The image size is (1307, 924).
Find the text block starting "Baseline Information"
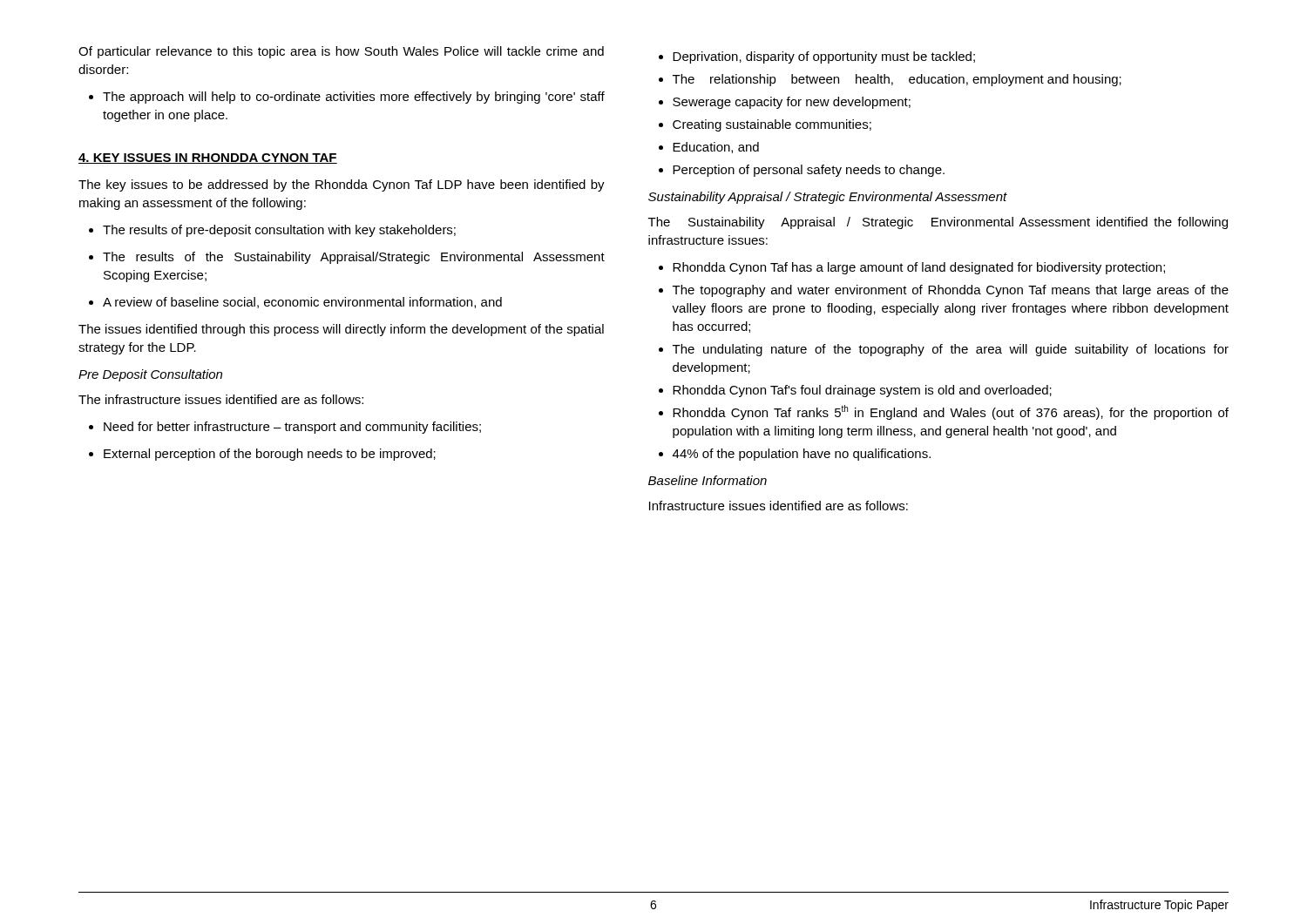pos(708,480)
